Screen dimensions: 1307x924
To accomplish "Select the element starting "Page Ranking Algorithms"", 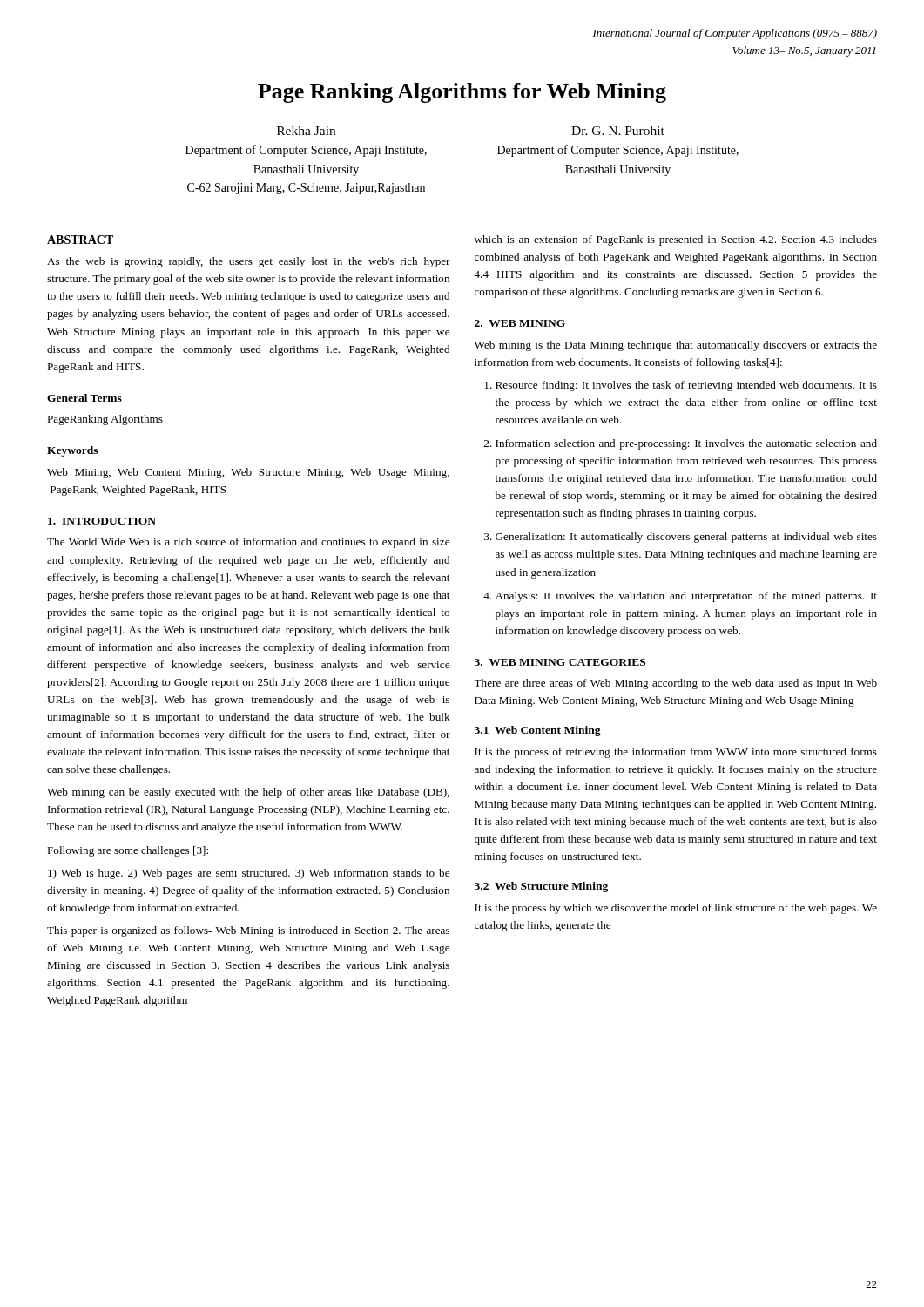I will [x=462, y=93].
